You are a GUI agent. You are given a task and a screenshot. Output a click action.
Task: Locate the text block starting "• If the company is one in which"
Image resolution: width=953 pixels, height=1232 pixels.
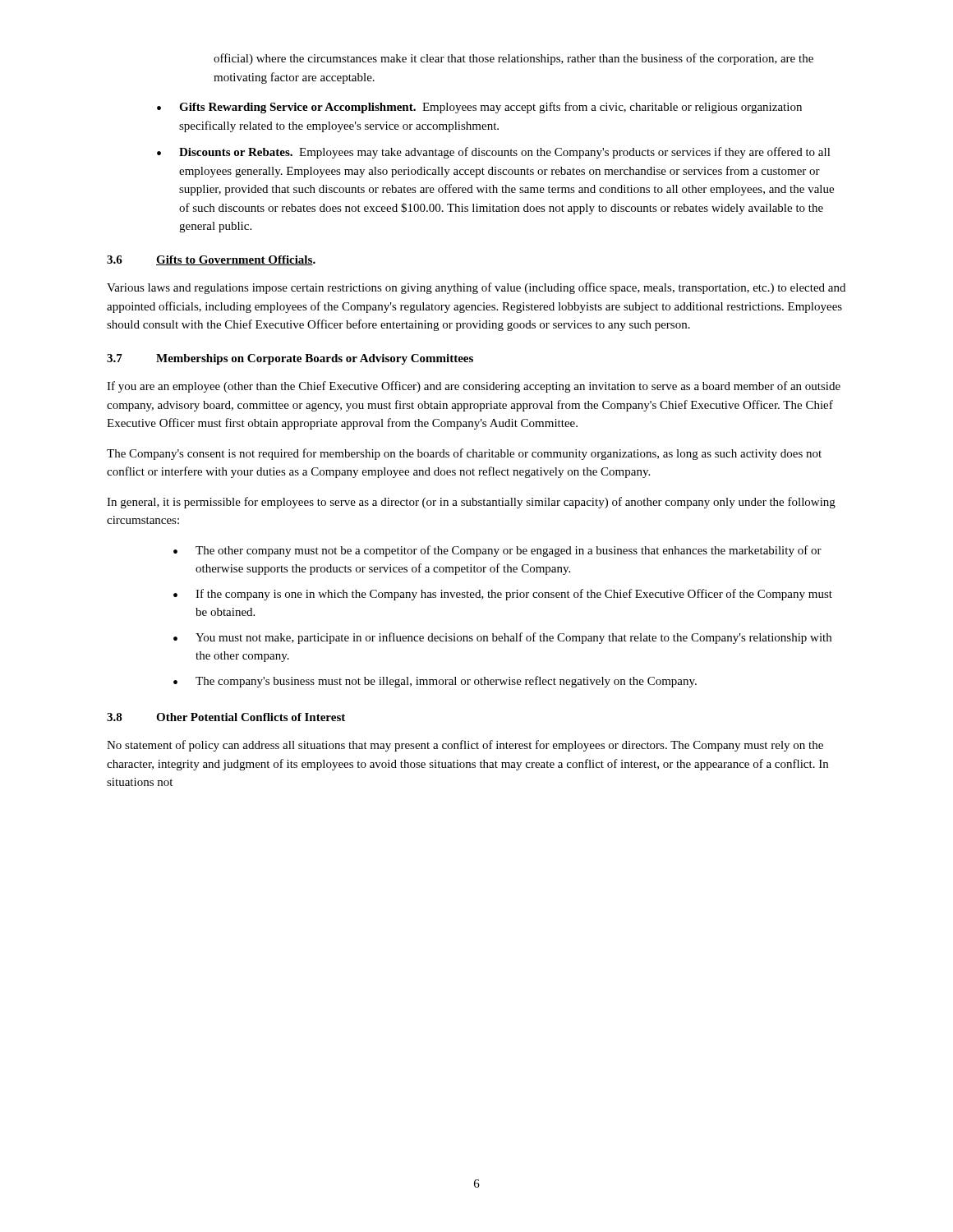coord(509,603)
